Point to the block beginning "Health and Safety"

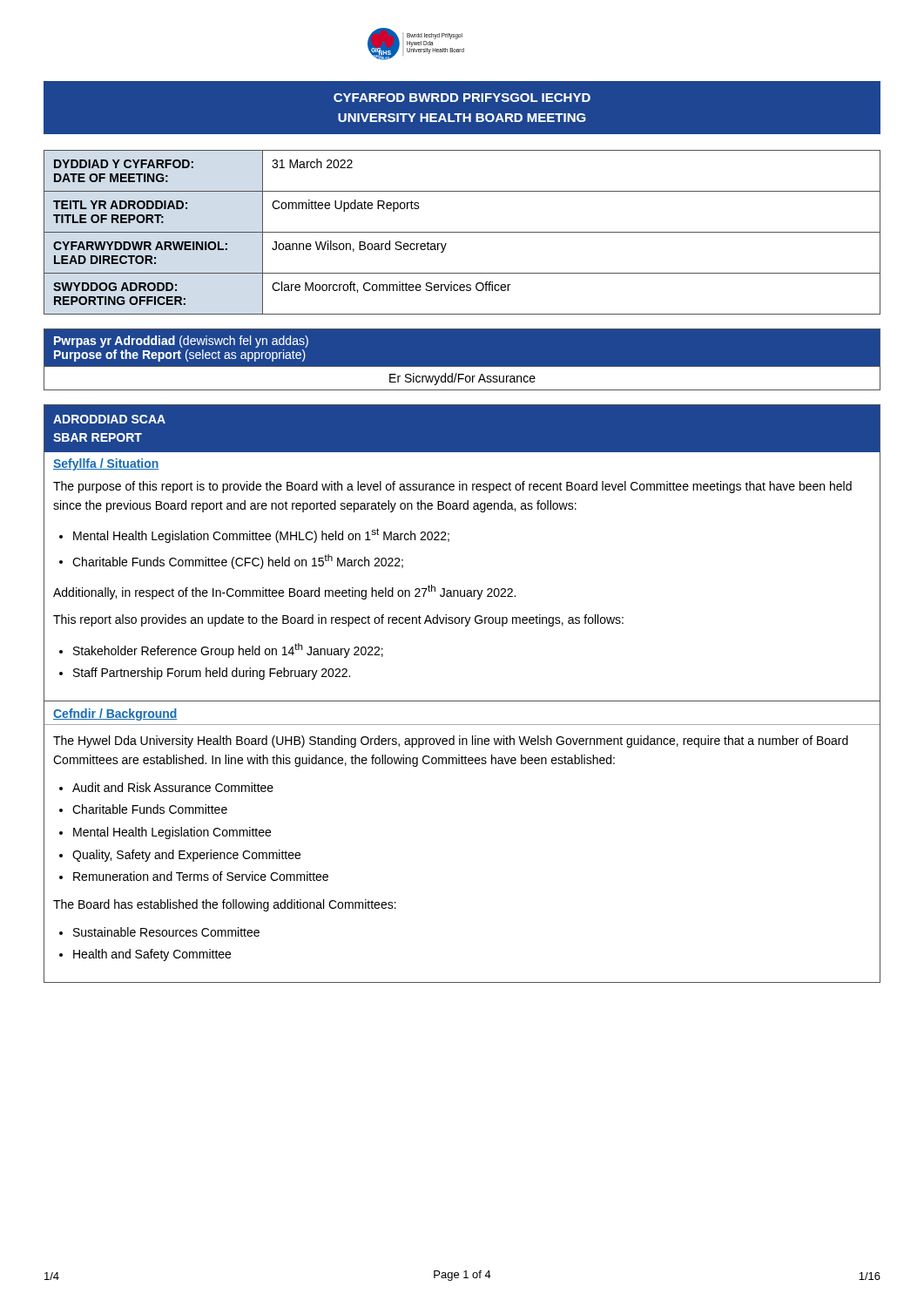[x=152, y=954]
